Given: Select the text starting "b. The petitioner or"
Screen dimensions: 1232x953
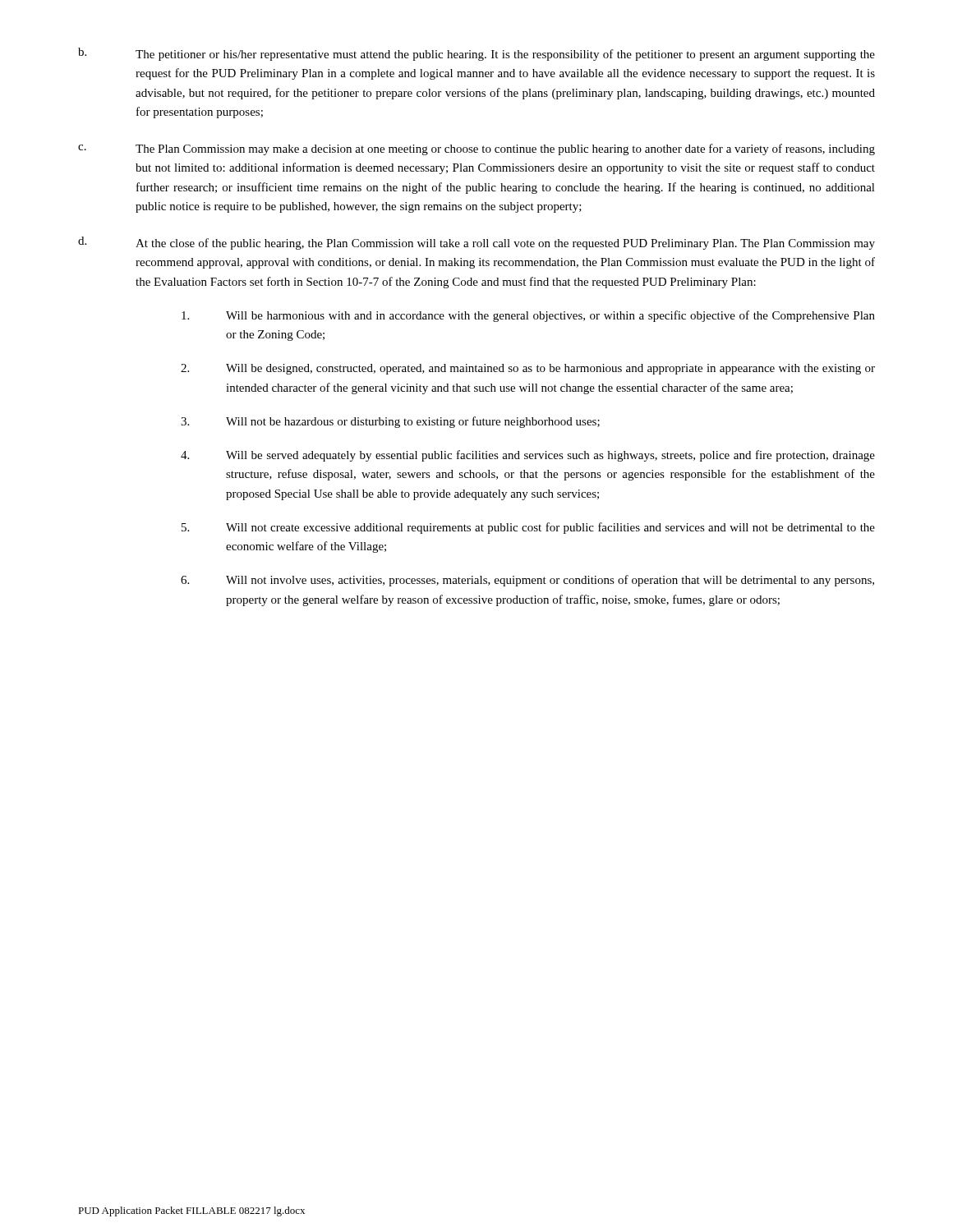Looking at the screenshot, I should pyautogui.click(x=476, y=83).
